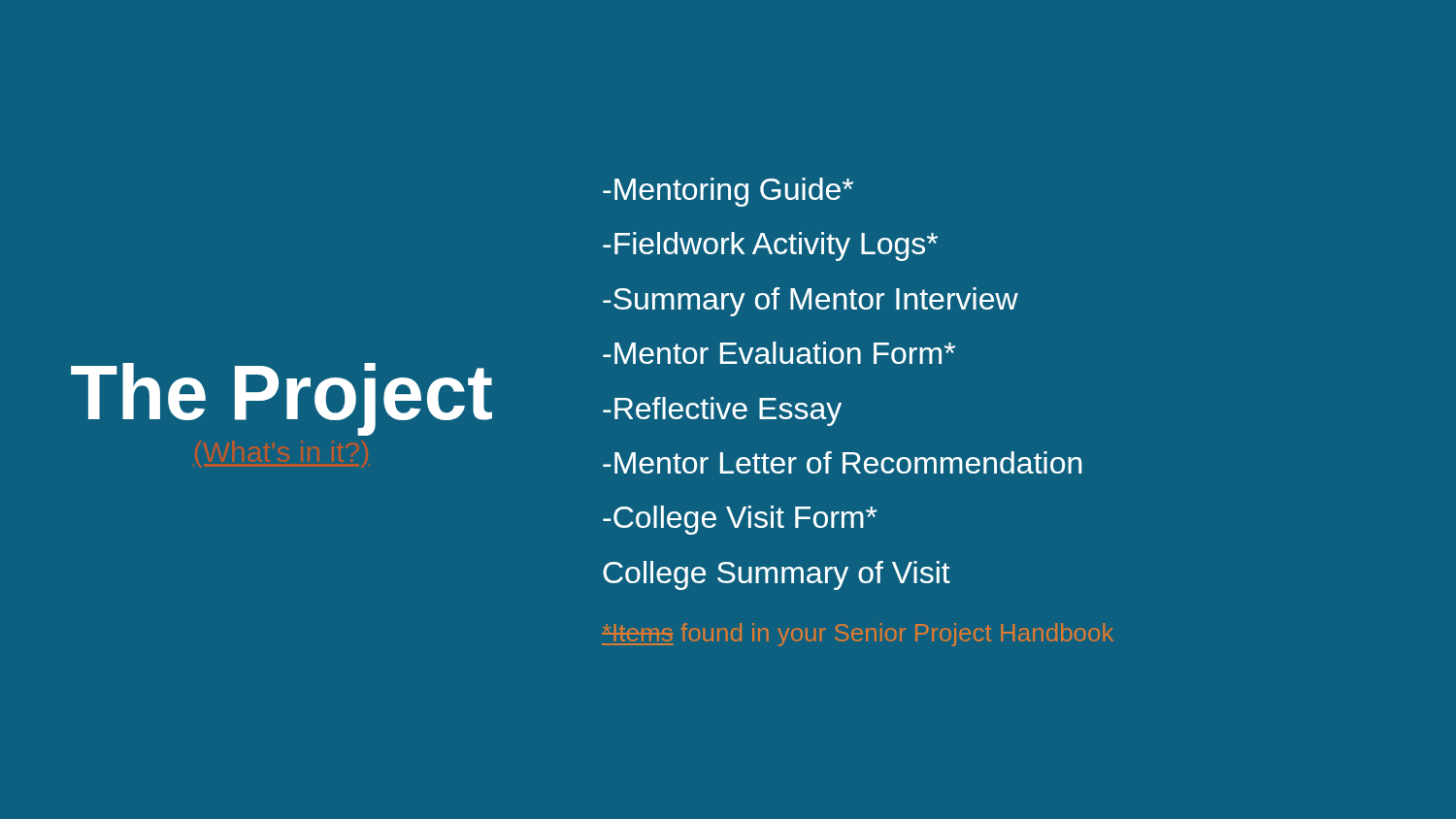Viewport: 1456px width, 819px height.
Task: Point to "Items found in your Senior Project Handbook"
Action: pos(858,633)
